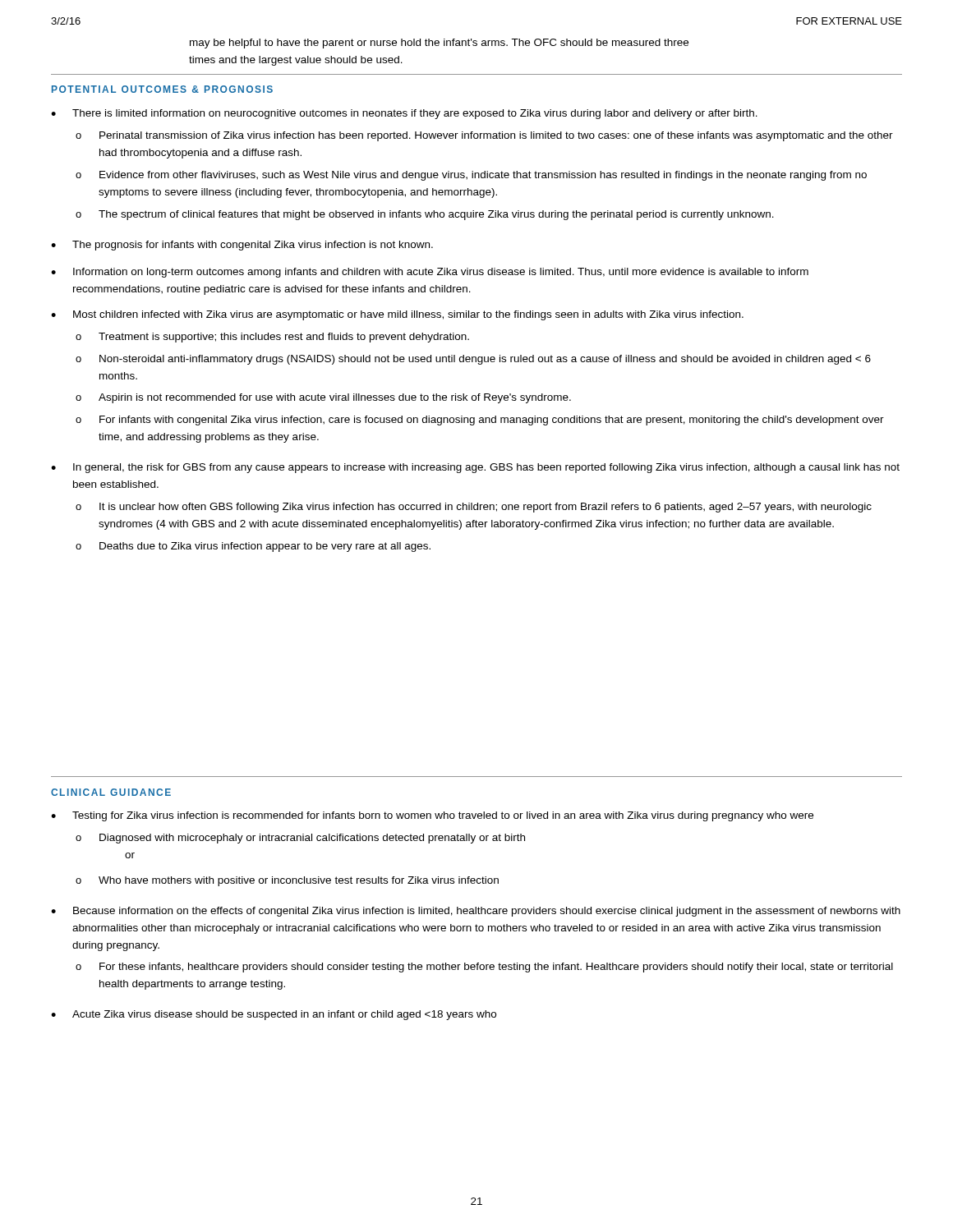Screen dimensions: 1232x953
Task: Locate the region starting "• Information on long-term"
Action: tap(476, 281)
